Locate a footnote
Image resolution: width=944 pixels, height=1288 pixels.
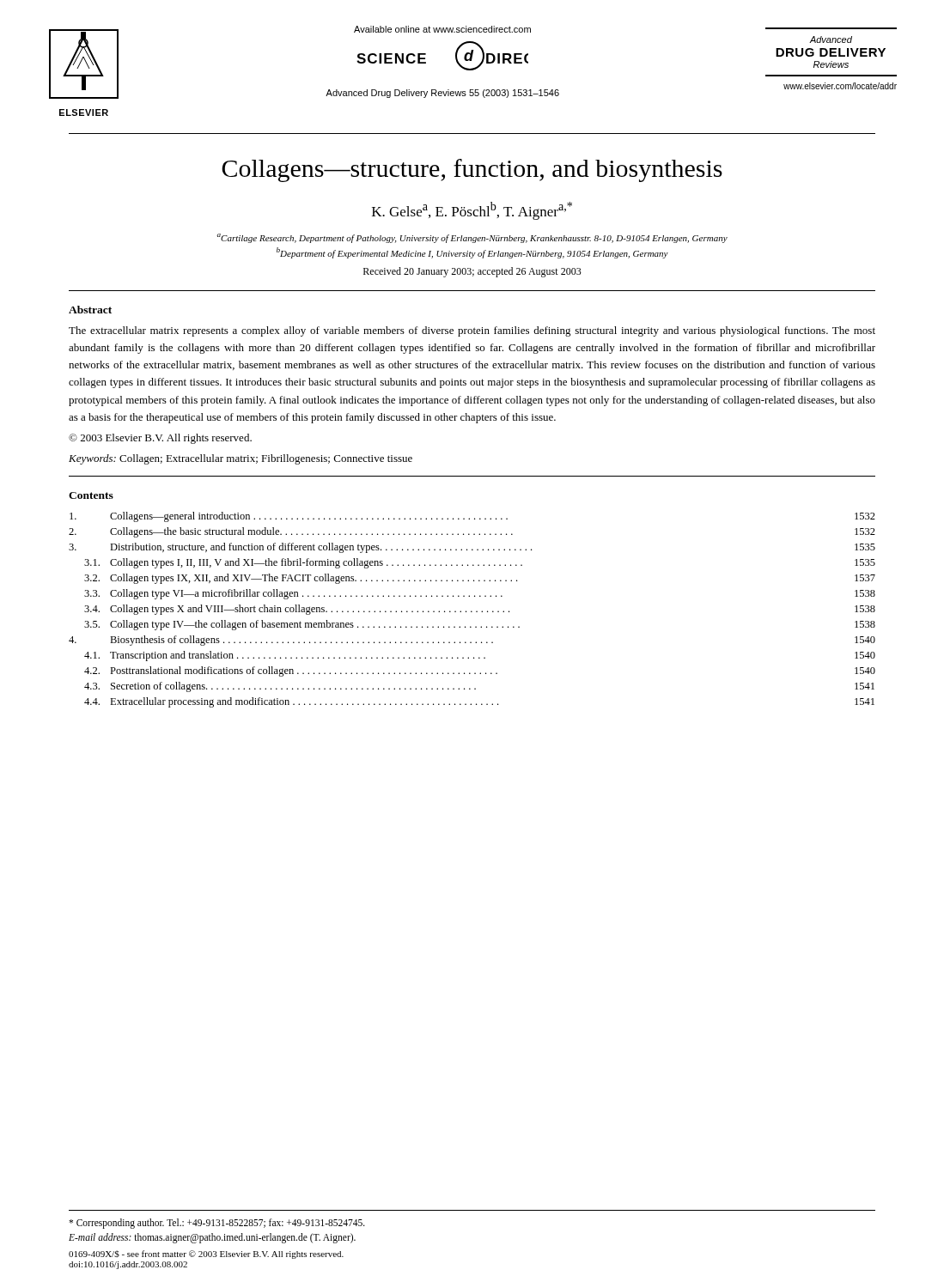coord(472,1230)
